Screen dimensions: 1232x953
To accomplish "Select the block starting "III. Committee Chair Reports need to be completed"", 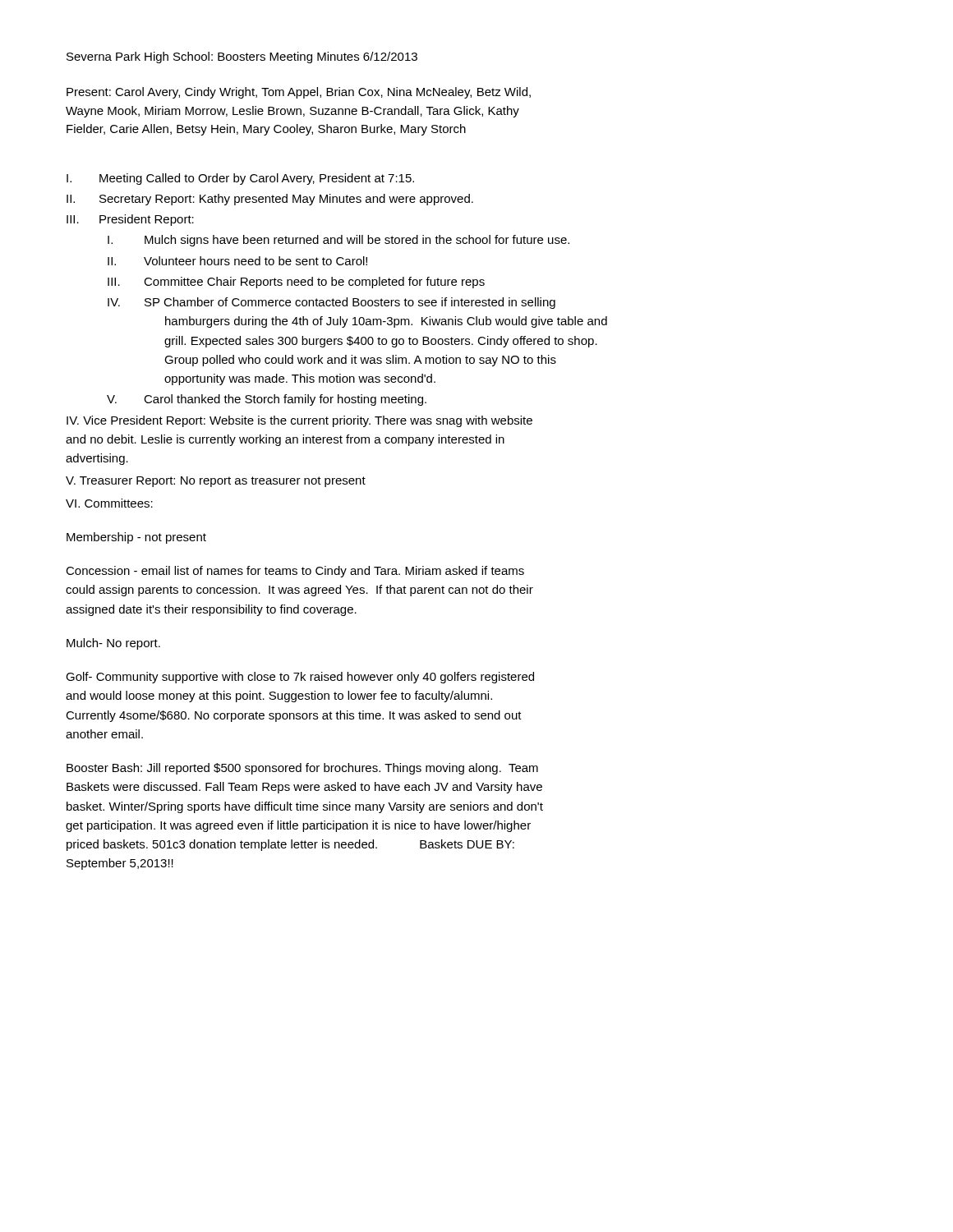I will [x=296, y=281].
